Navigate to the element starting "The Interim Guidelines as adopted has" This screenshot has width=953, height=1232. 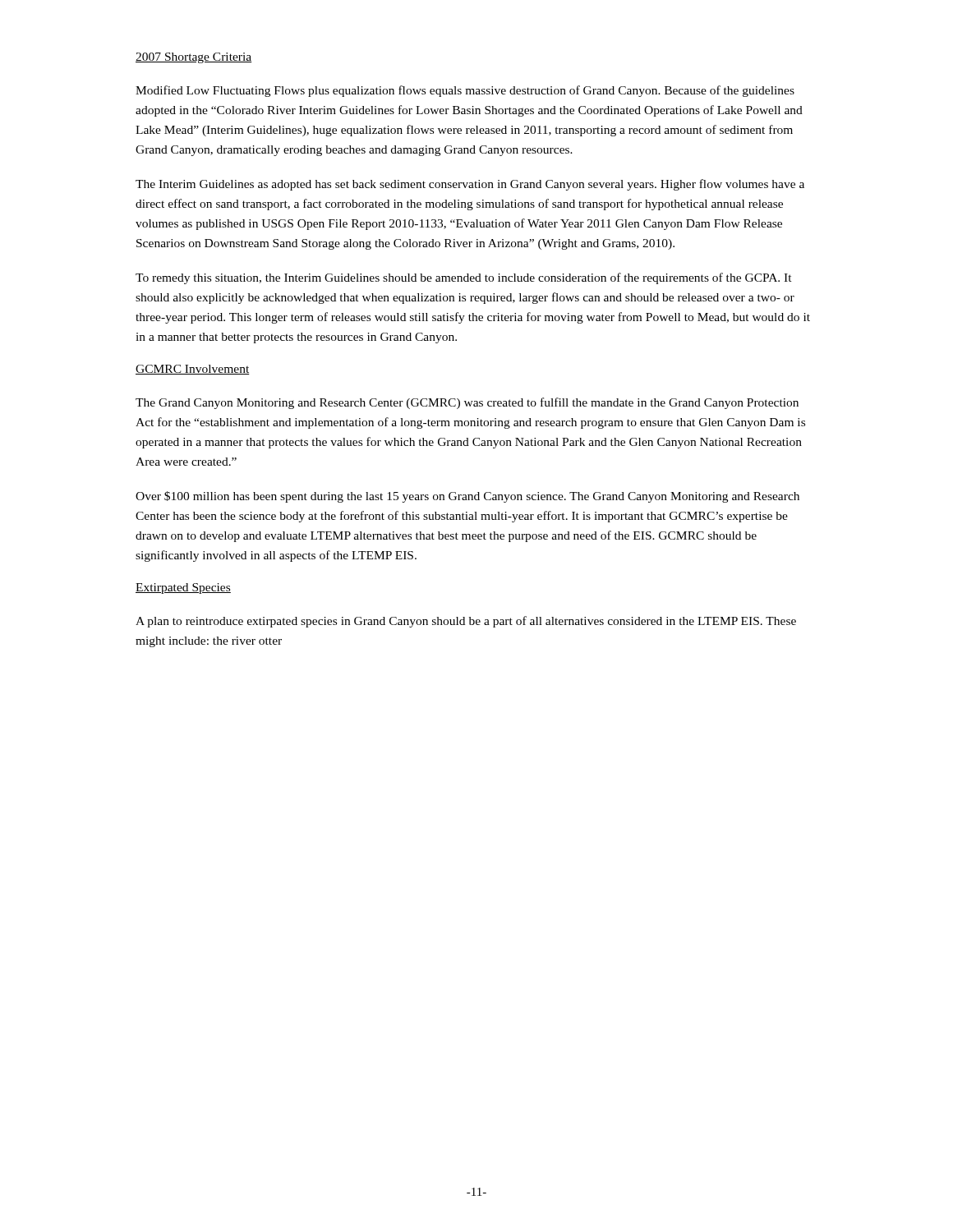(x=470, y=213)
